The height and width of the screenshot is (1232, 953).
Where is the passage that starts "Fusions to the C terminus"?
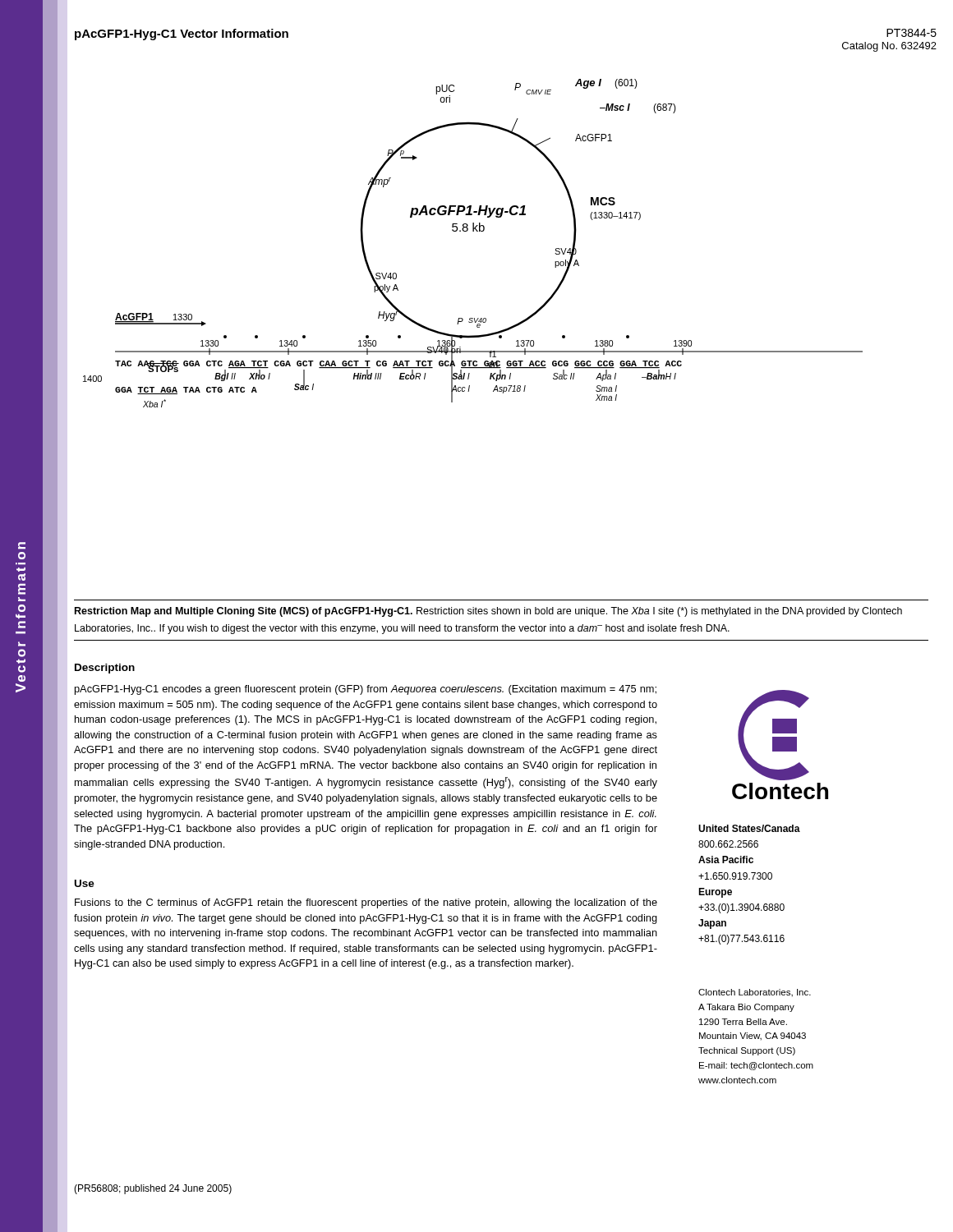tap(366, 933)
